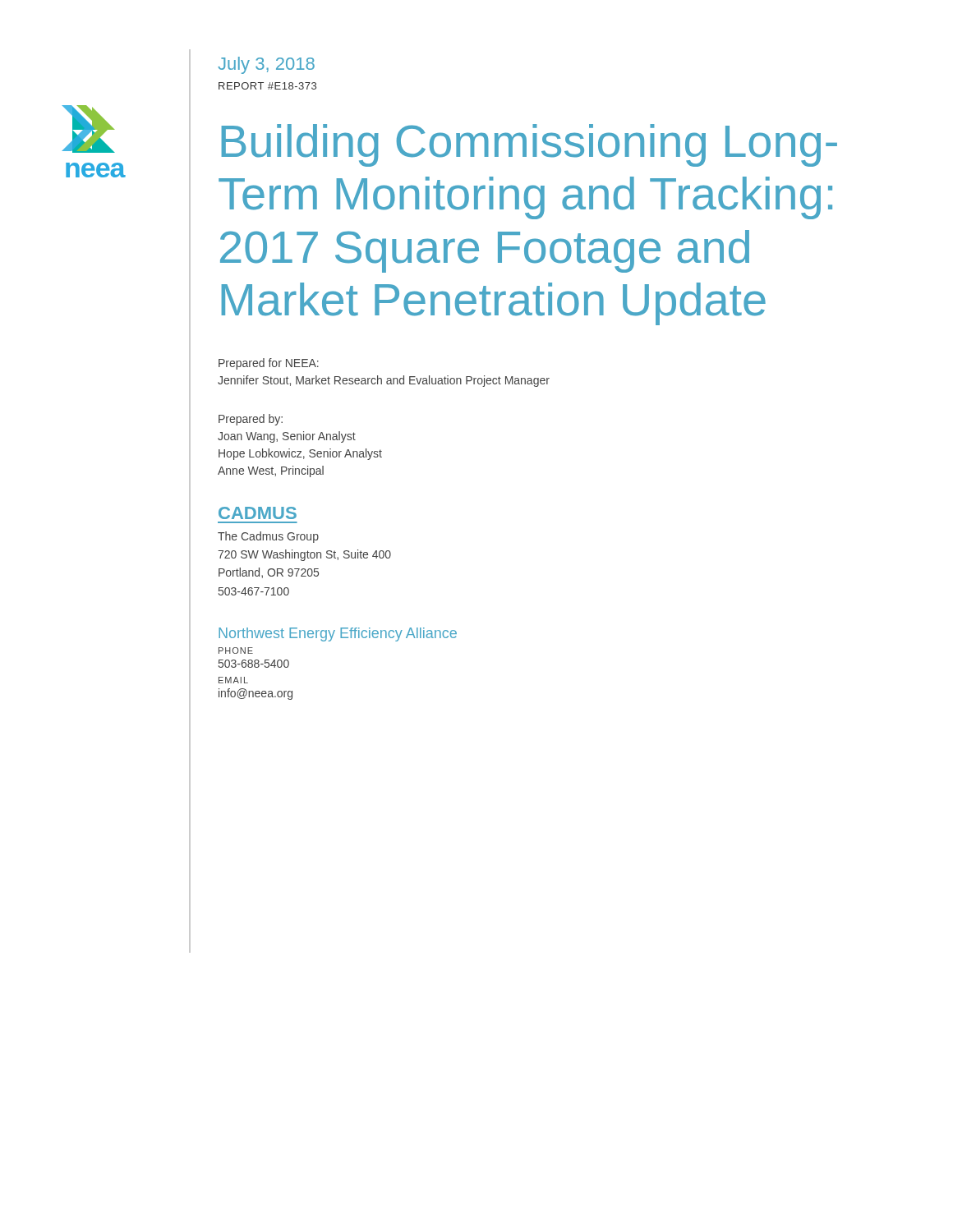Select the logo
This screenshot has width=953, height=1232.
click(107, 143)
